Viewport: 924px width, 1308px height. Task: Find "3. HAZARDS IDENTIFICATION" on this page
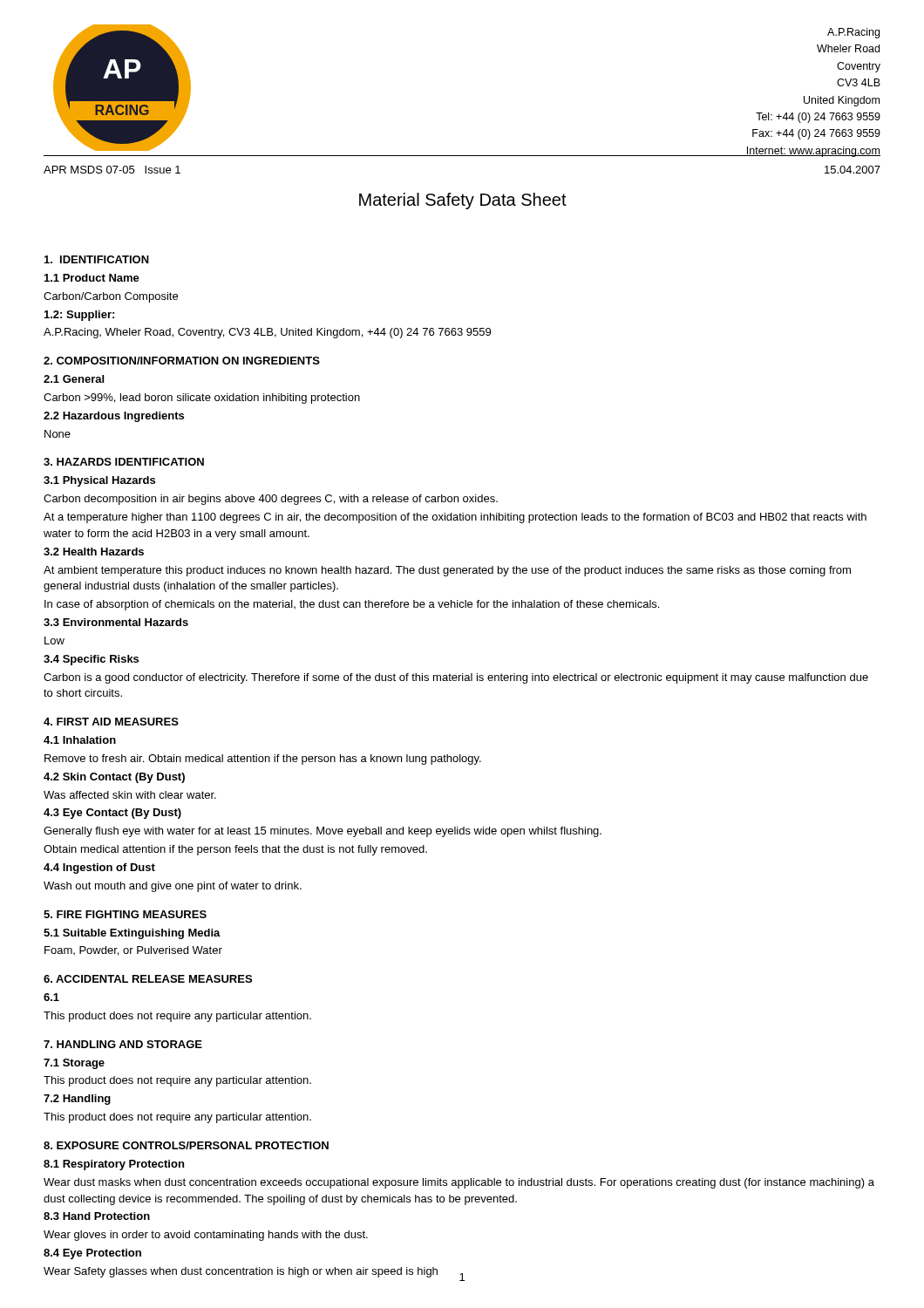(x=124, y=462)
